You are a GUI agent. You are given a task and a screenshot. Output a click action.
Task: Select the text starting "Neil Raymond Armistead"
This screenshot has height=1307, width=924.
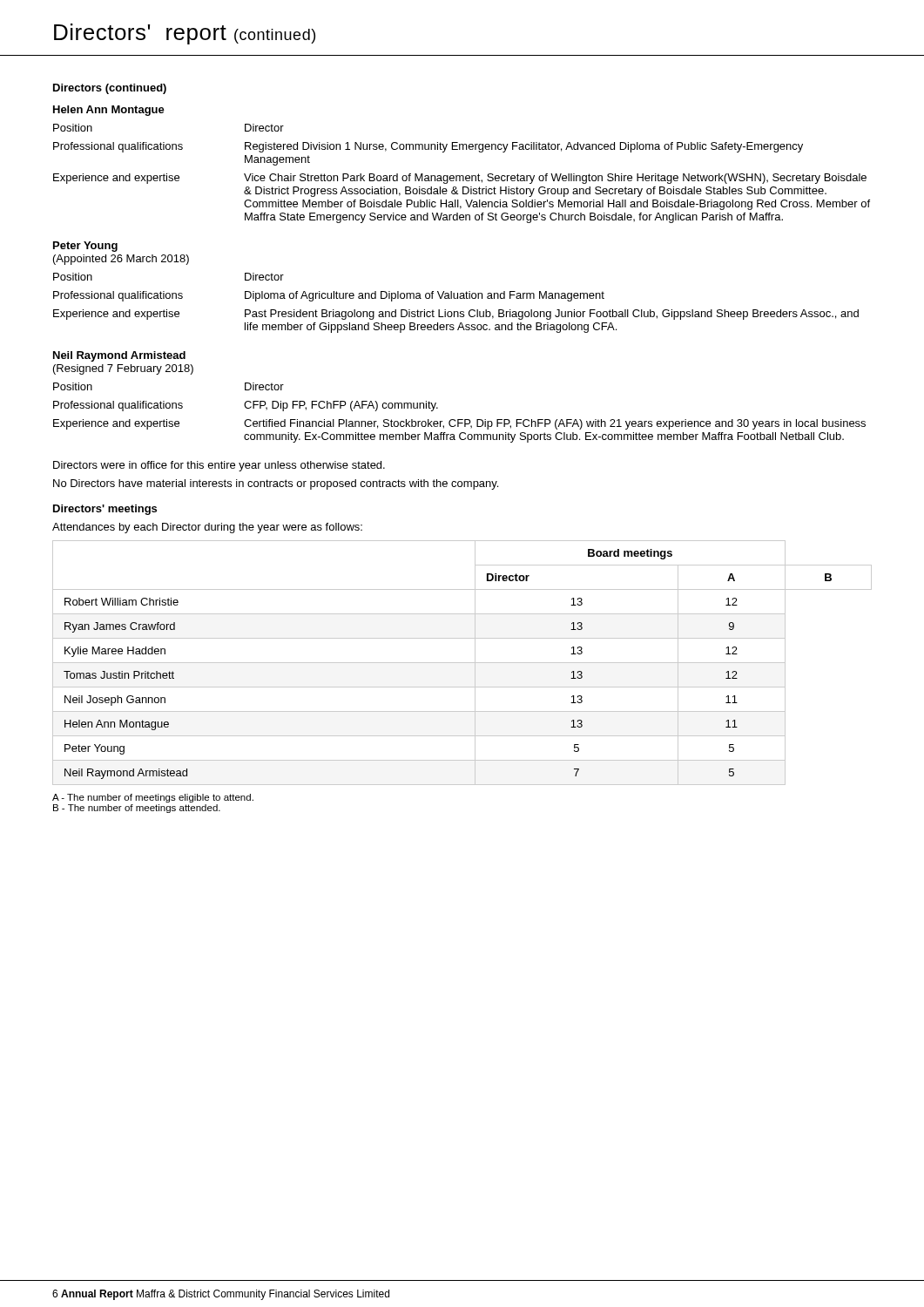[119, 355]
